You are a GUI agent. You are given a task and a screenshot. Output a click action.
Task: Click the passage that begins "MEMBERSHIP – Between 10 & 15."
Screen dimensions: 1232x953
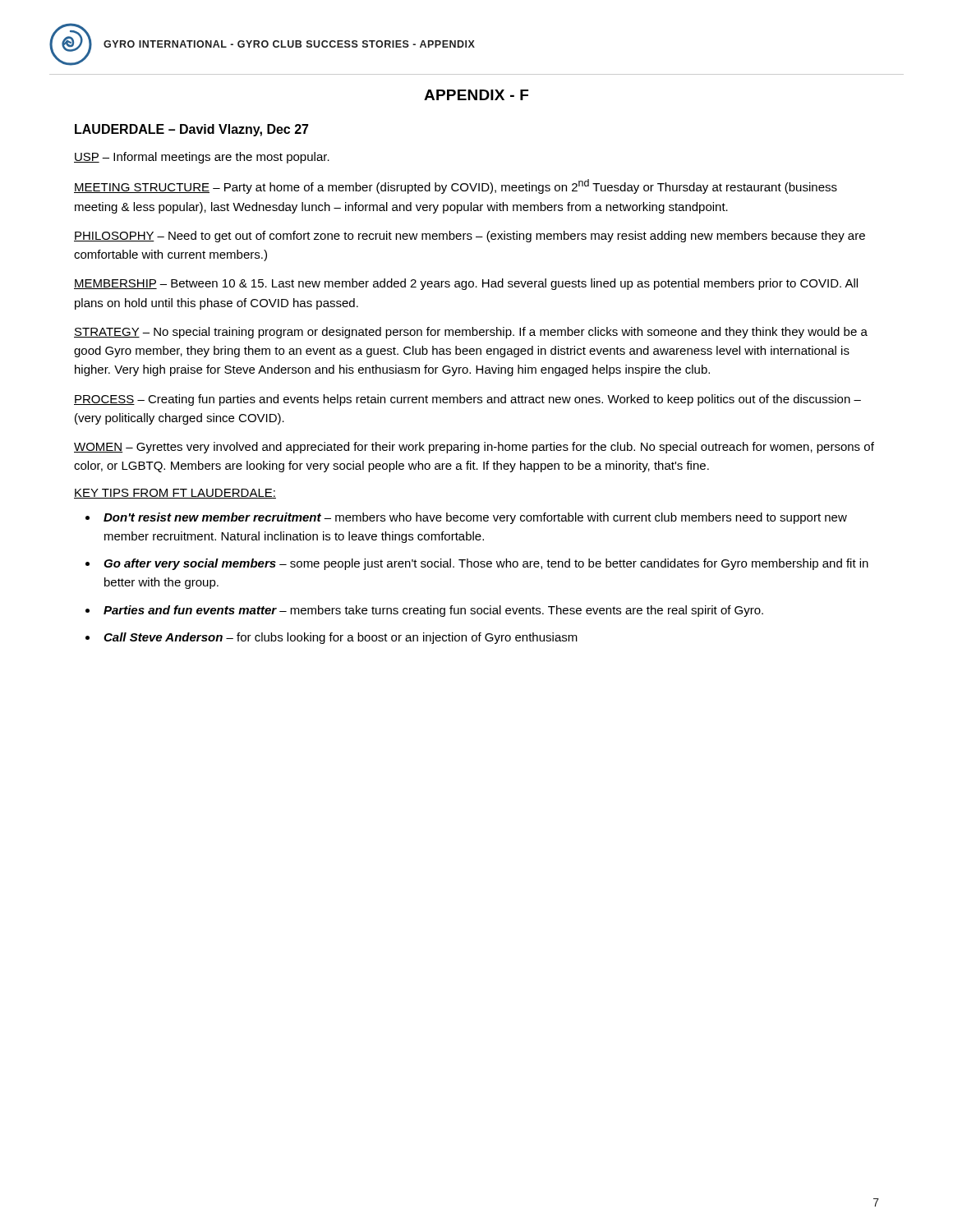pos(466,293)
